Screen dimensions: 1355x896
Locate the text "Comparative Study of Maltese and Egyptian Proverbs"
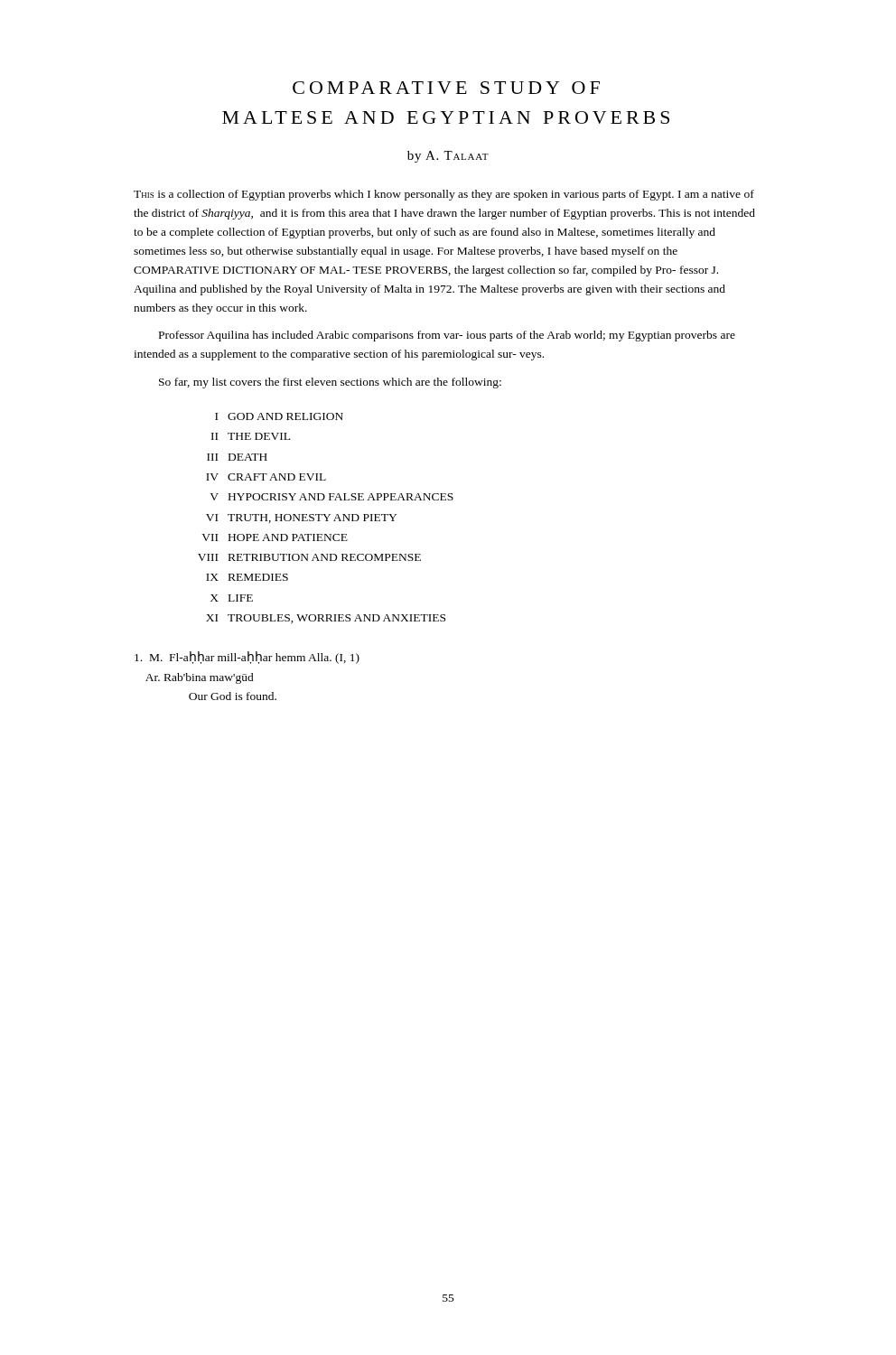coord(448,102)
